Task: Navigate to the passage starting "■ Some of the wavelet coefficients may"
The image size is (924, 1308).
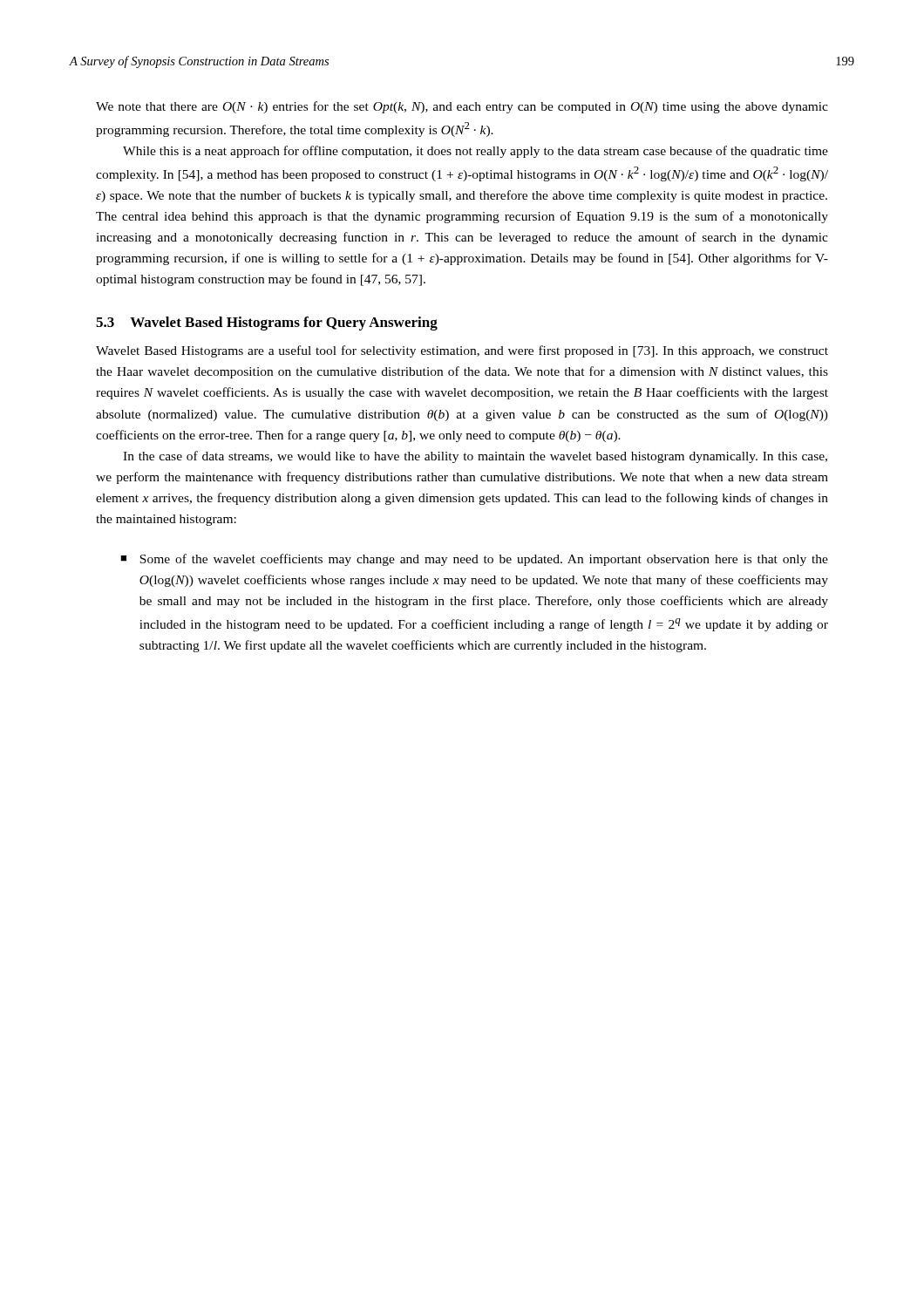Action: (474, 602)
